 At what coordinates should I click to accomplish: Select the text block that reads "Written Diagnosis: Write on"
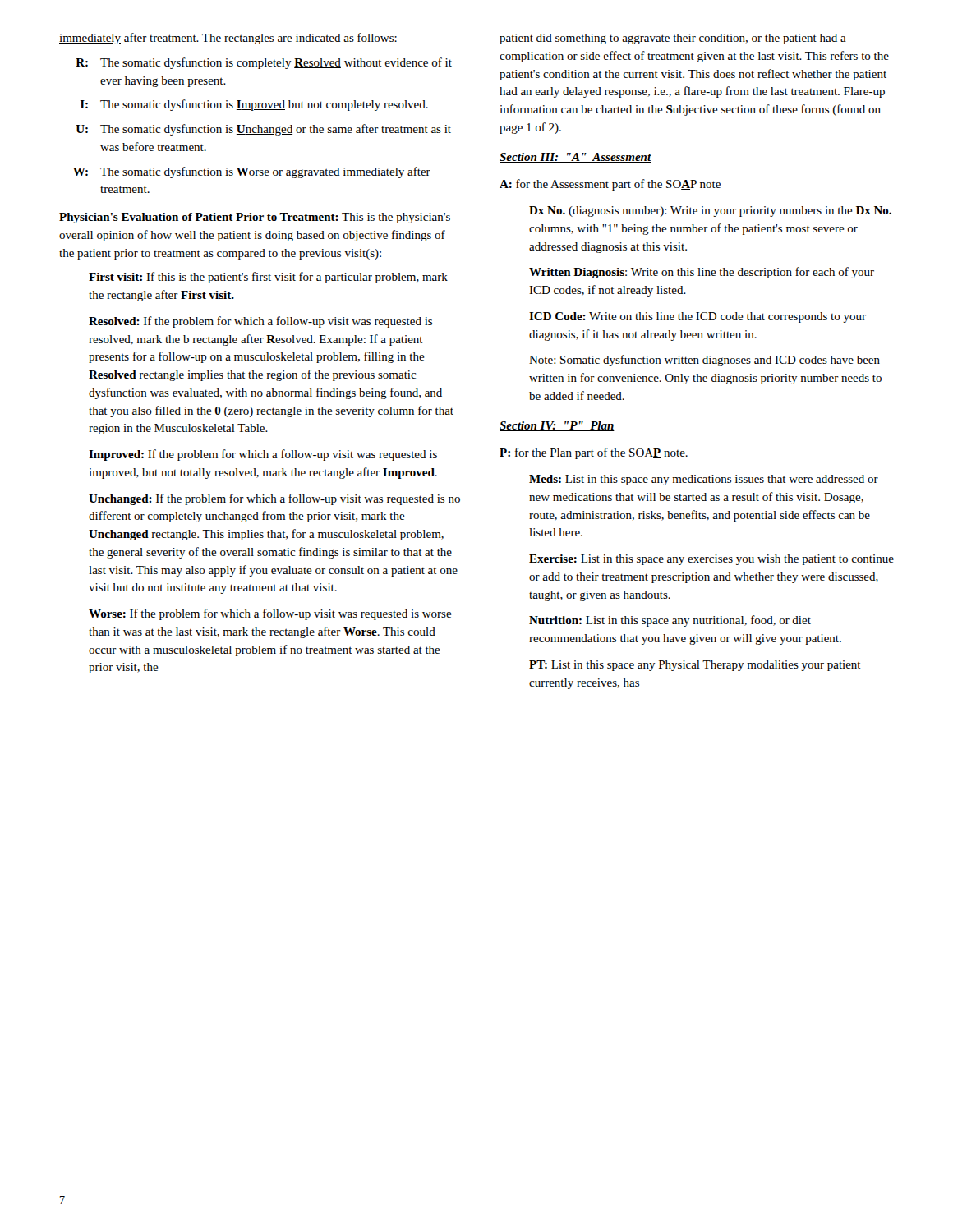point(711,282)
